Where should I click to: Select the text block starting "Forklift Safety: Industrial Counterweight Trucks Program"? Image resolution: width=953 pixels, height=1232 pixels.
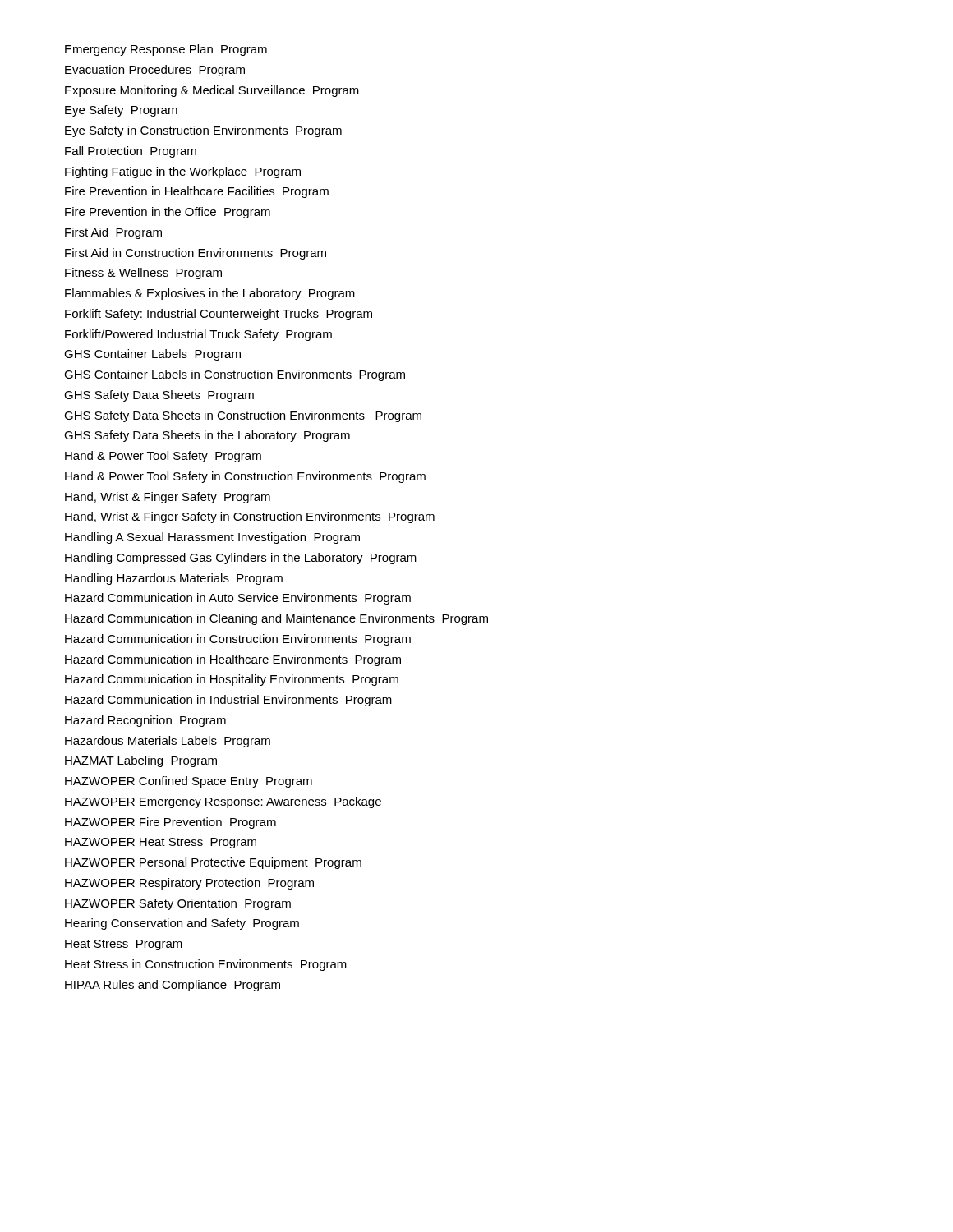click(x=219, y=313)
